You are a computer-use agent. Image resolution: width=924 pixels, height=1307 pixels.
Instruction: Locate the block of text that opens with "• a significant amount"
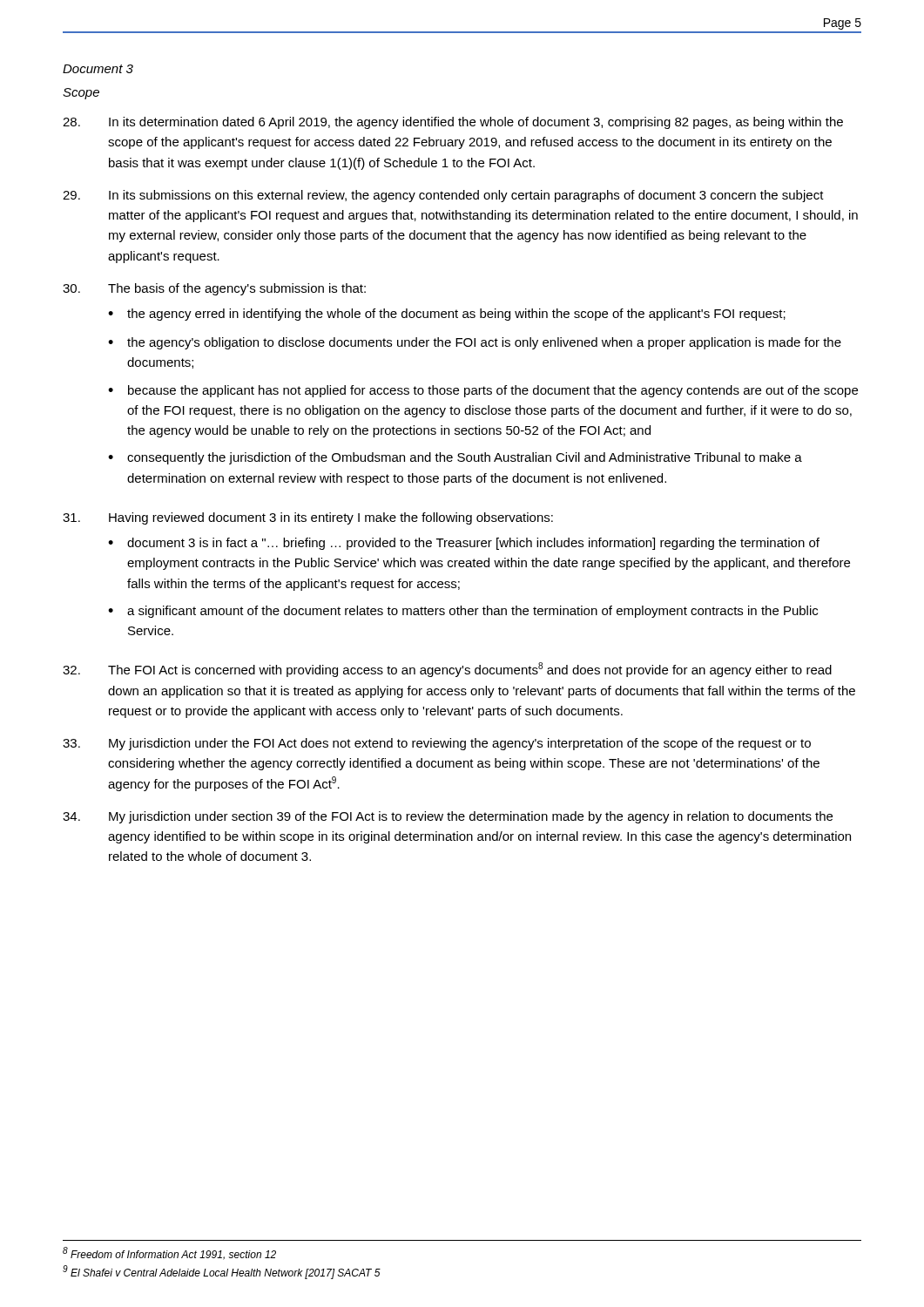[x=485, y=621]
